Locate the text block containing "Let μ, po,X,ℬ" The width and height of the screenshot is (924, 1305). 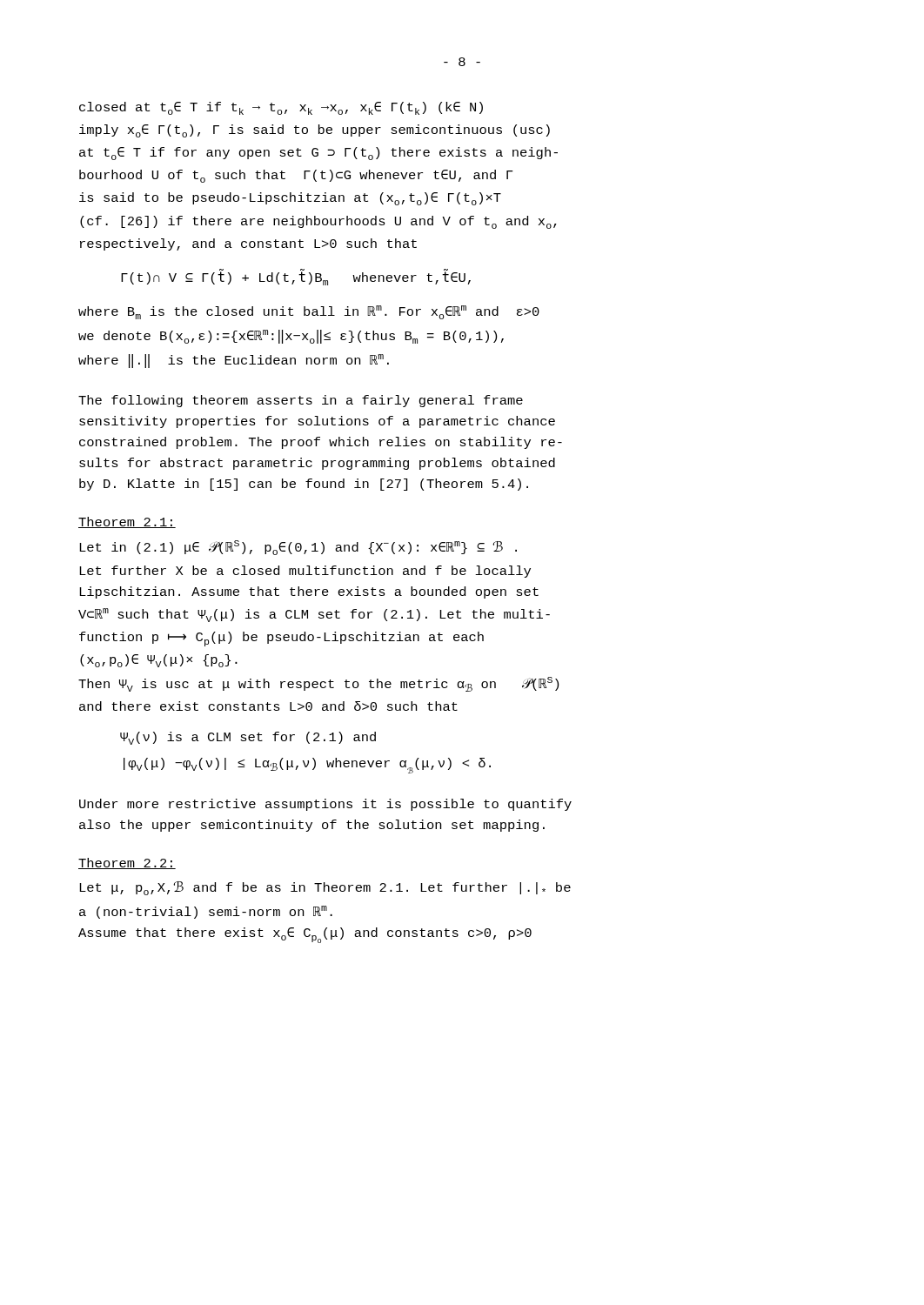(x=325, y=913)
